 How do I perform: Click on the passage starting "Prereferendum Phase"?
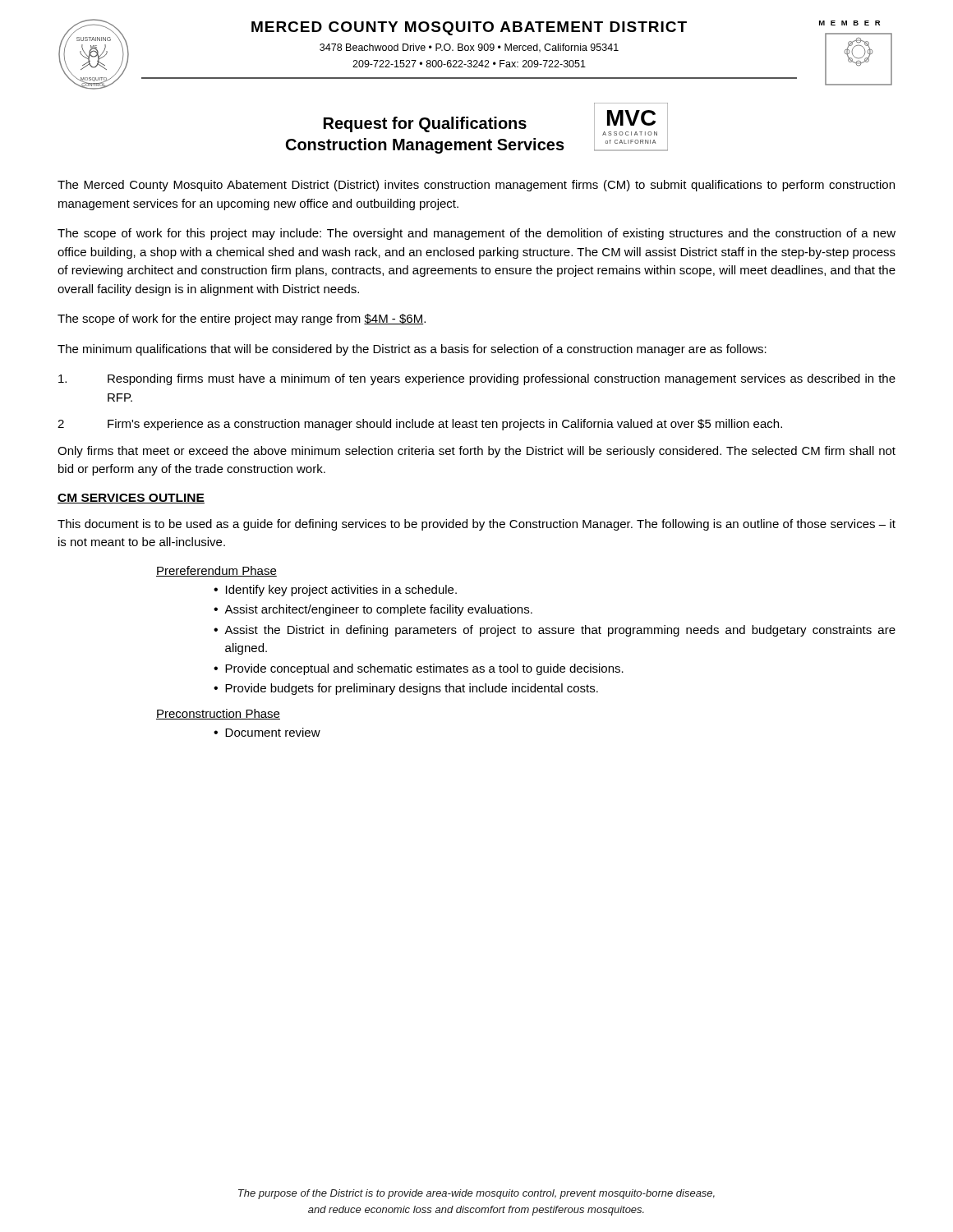pos(216,570)
